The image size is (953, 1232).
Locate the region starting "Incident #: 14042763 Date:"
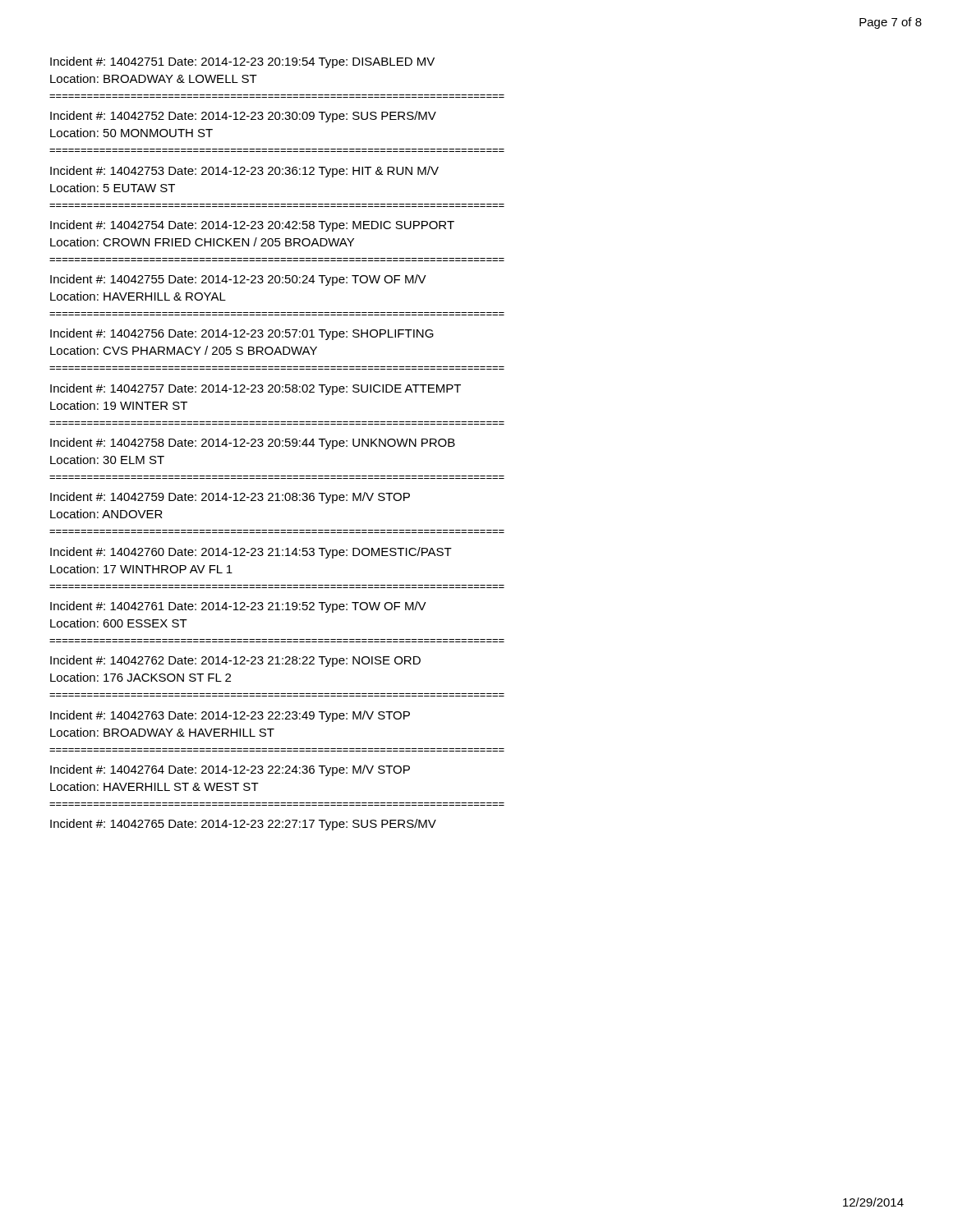pos(230,716)
